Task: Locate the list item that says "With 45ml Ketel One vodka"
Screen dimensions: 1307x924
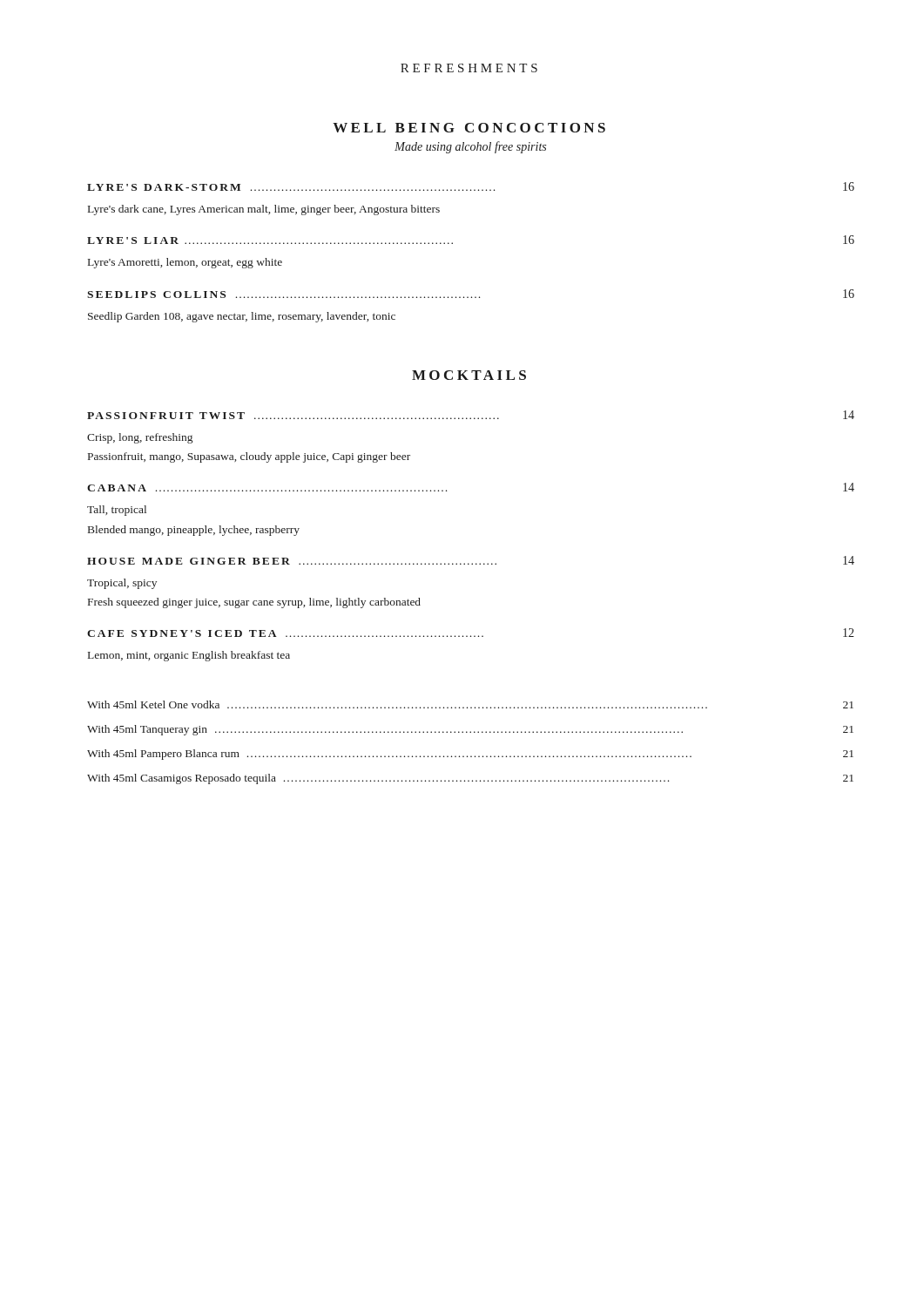Action: [x=471, y=705]
